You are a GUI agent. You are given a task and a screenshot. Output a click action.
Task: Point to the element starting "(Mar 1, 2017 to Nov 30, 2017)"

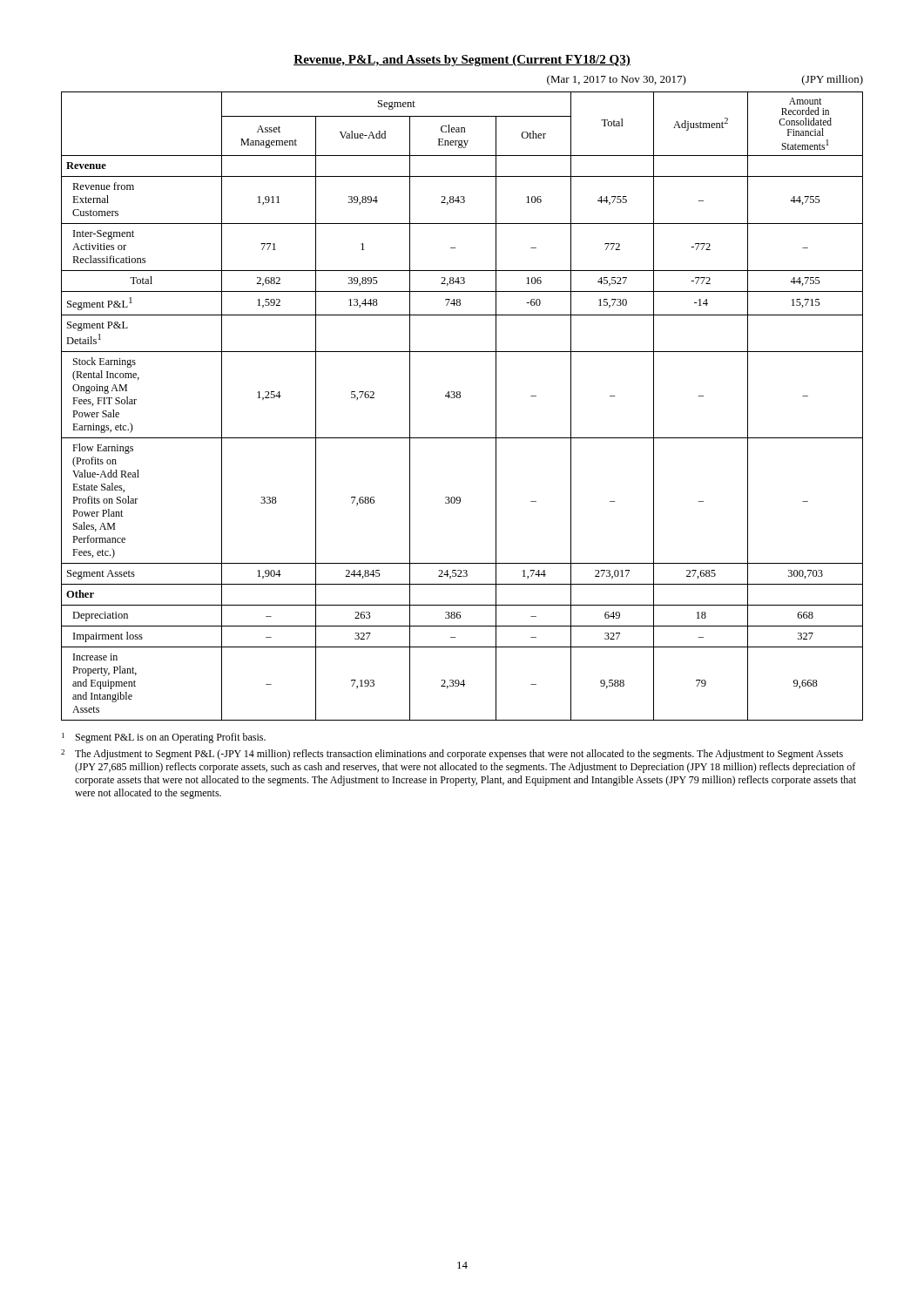[616, 79]
